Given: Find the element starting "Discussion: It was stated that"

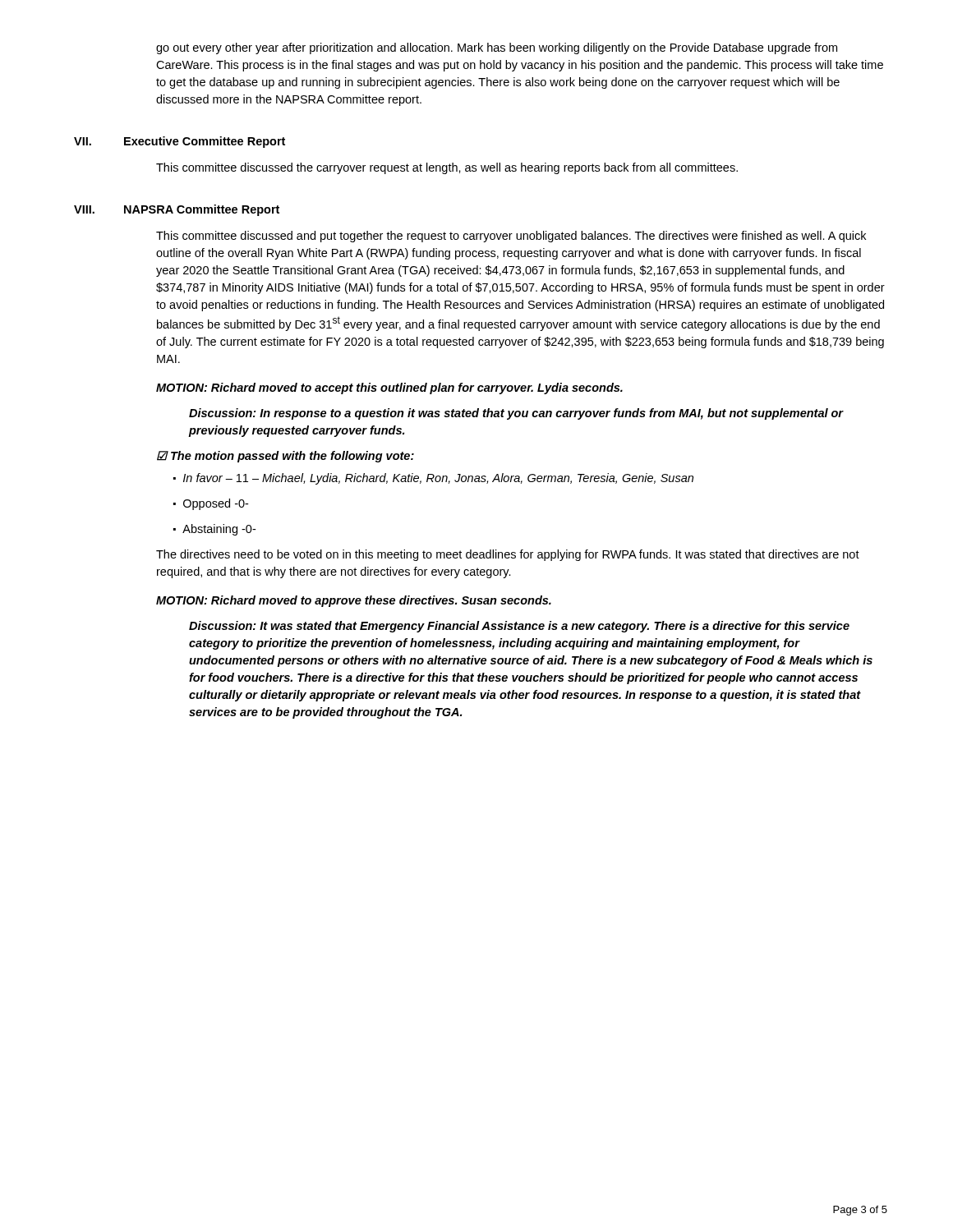Looking at the screenshot, I should [538, 670].
